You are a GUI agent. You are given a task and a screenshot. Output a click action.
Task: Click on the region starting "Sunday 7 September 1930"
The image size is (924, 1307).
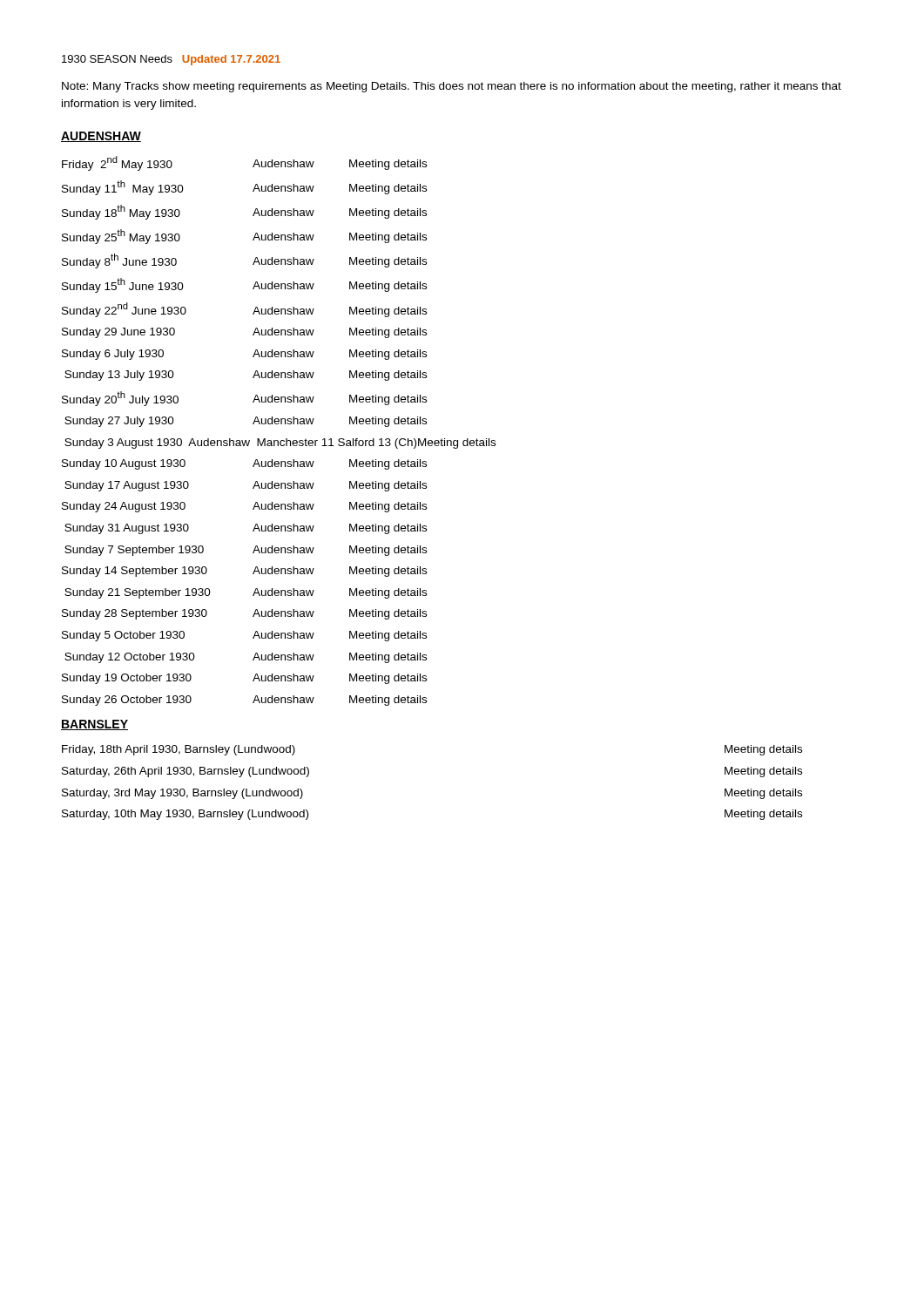[136, 550]
